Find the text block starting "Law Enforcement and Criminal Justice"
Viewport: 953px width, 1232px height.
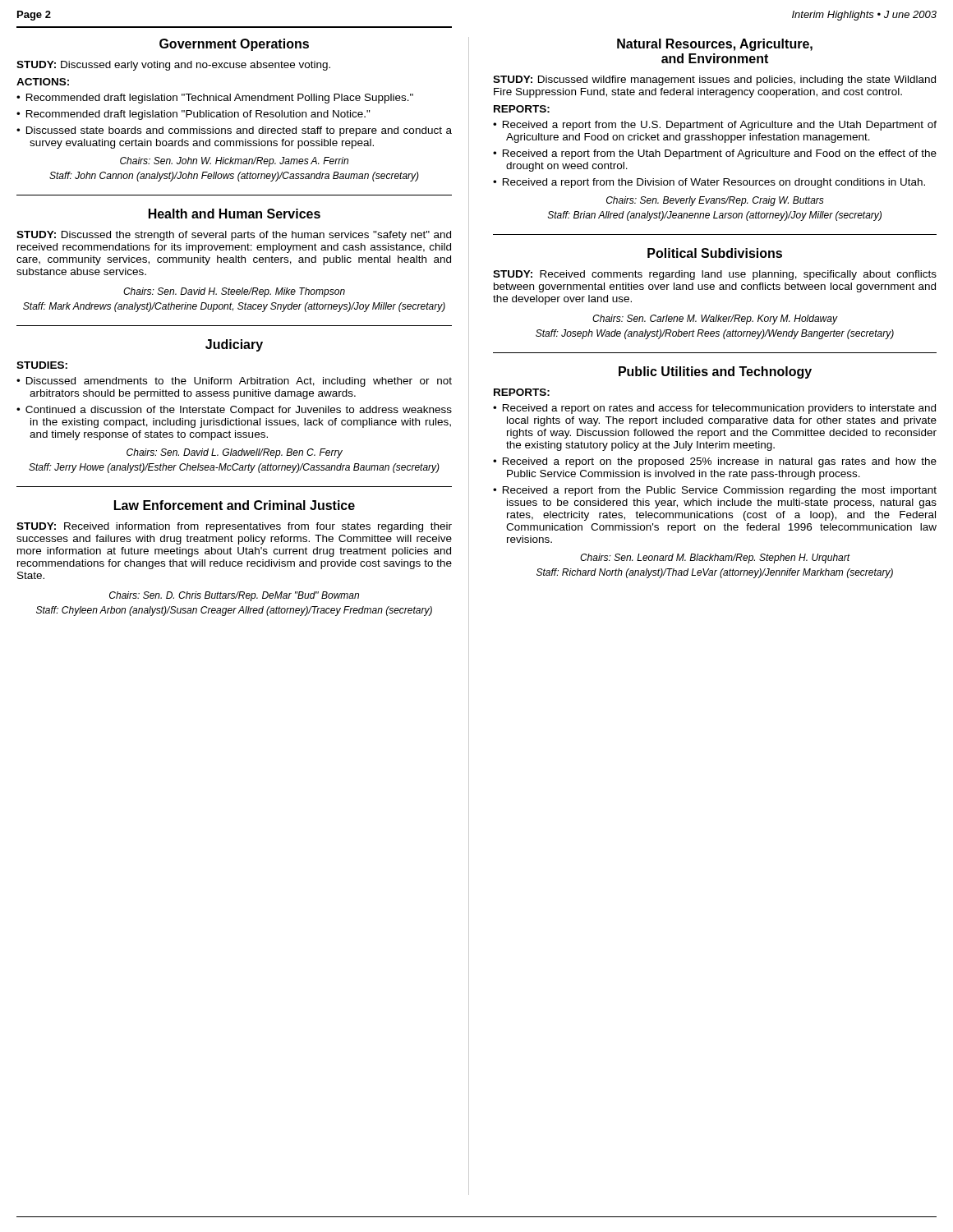(x=234, y=506)
